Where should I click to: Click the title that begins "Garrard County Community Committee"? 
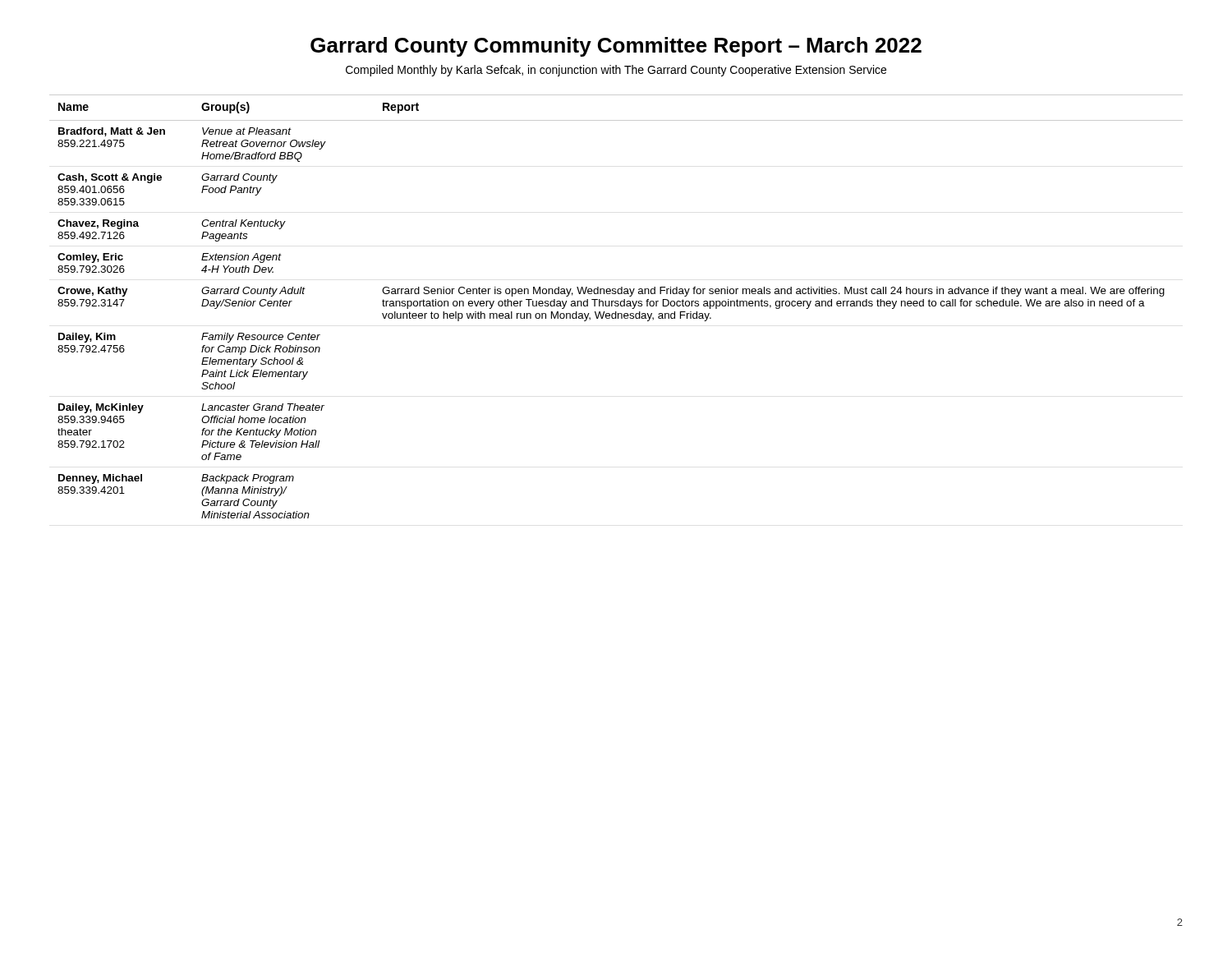point(616,46)
